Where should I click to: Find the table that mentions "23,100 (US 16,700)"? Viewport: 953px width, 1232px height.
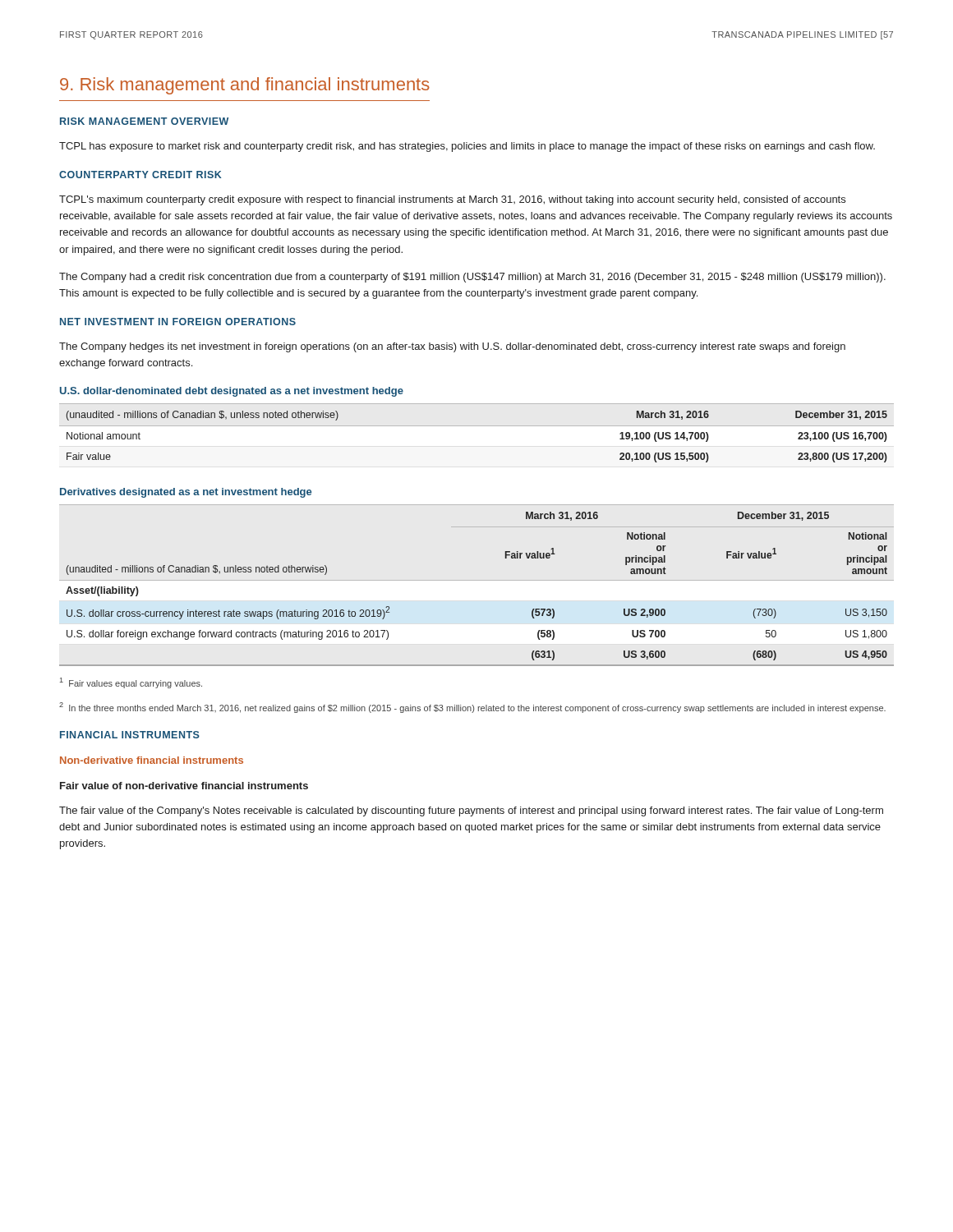click(476, 436)
